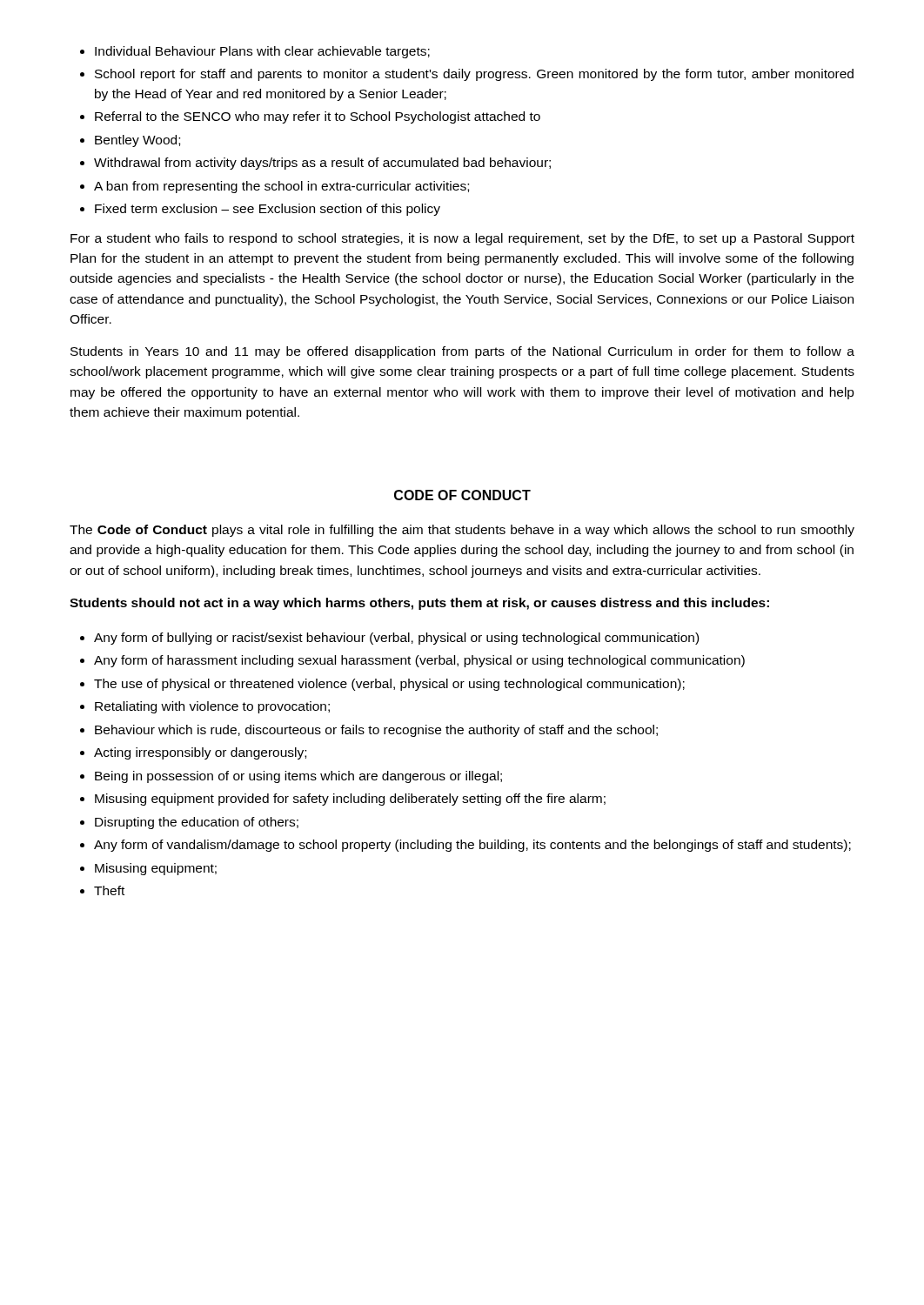The image size is (924, 1305).
Task: Point to the text block starting "The use of physical or"
Action: pyautogui.click(x=474, y=684)
